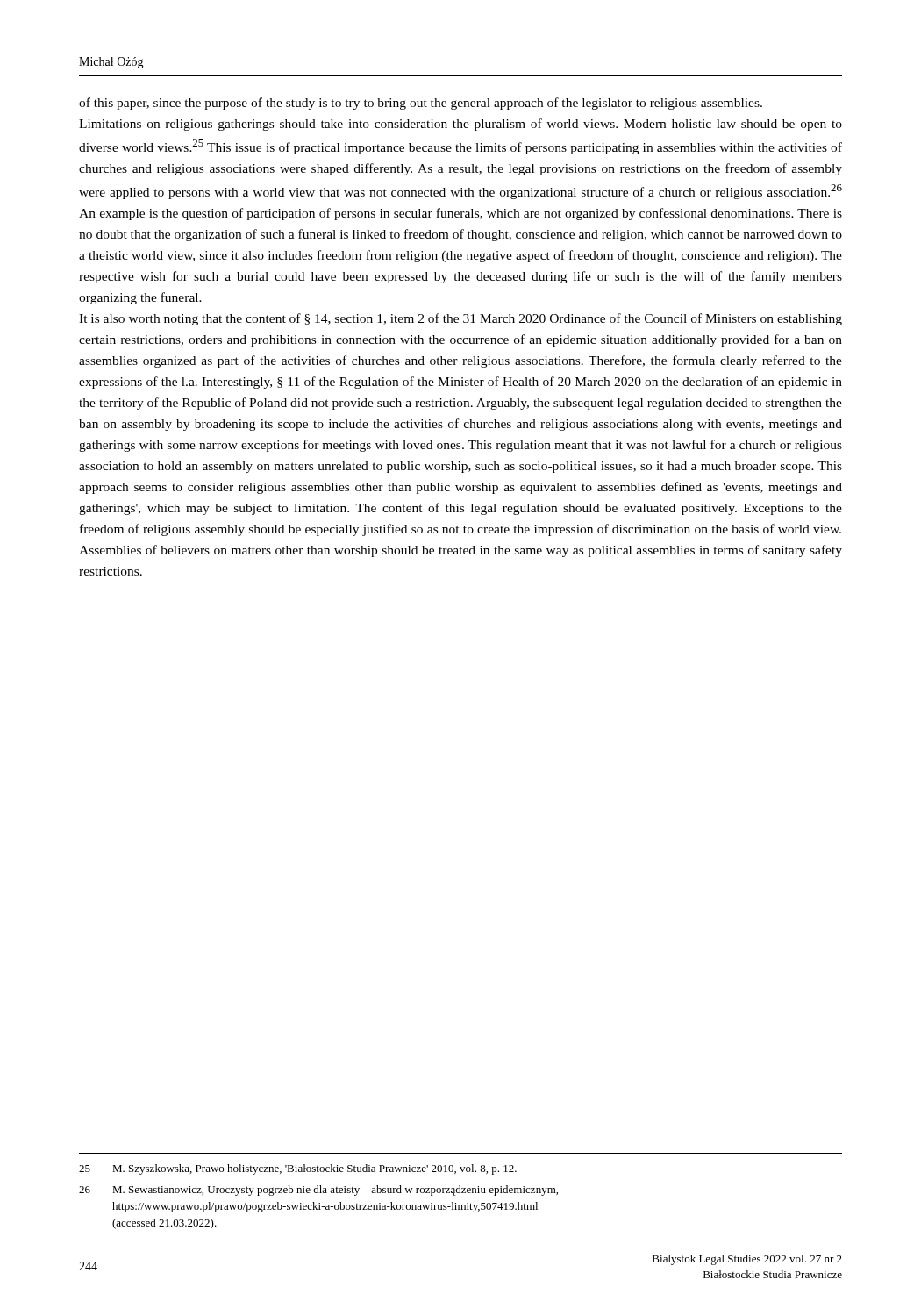The image size is (921, 1316).
Task: Click the passage that begins "It is also worth noting that"
Action: pos(460,445)
